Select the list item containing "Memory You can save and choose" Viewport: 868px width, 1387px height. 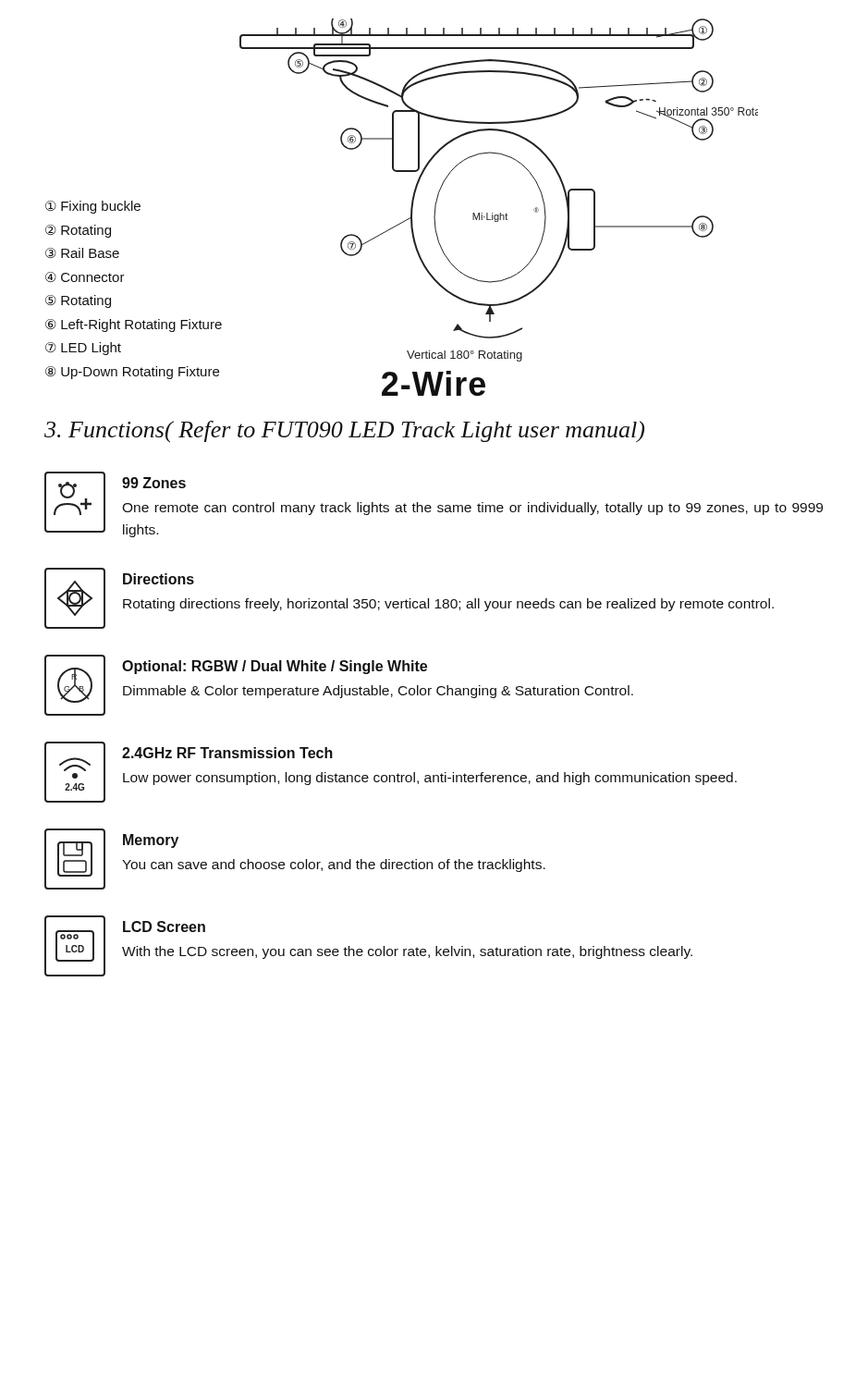434,859
